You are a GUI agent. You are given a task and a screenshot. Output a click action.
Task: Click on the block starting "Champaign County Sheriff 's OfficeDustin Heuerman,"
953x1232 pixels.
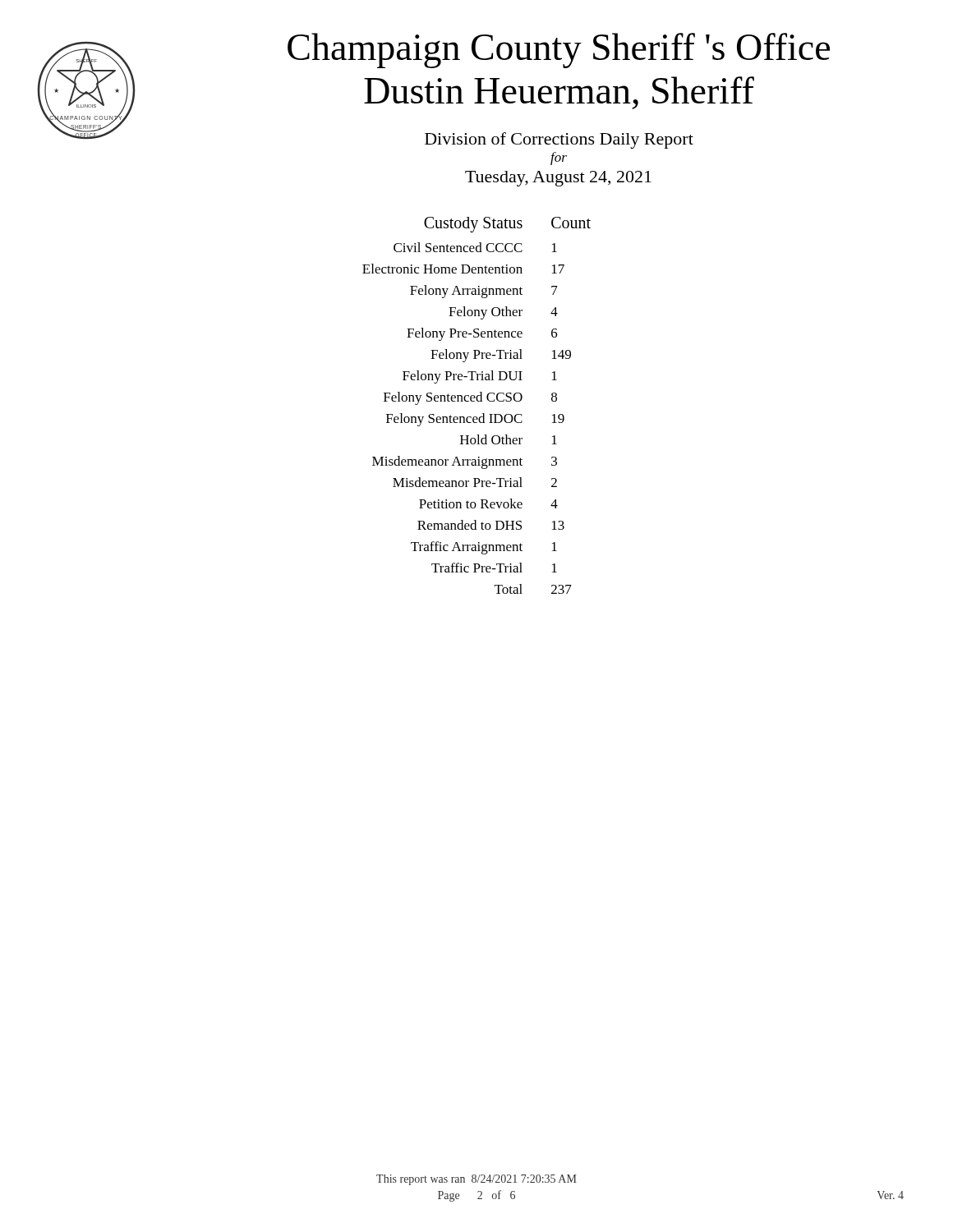point(559,70)
